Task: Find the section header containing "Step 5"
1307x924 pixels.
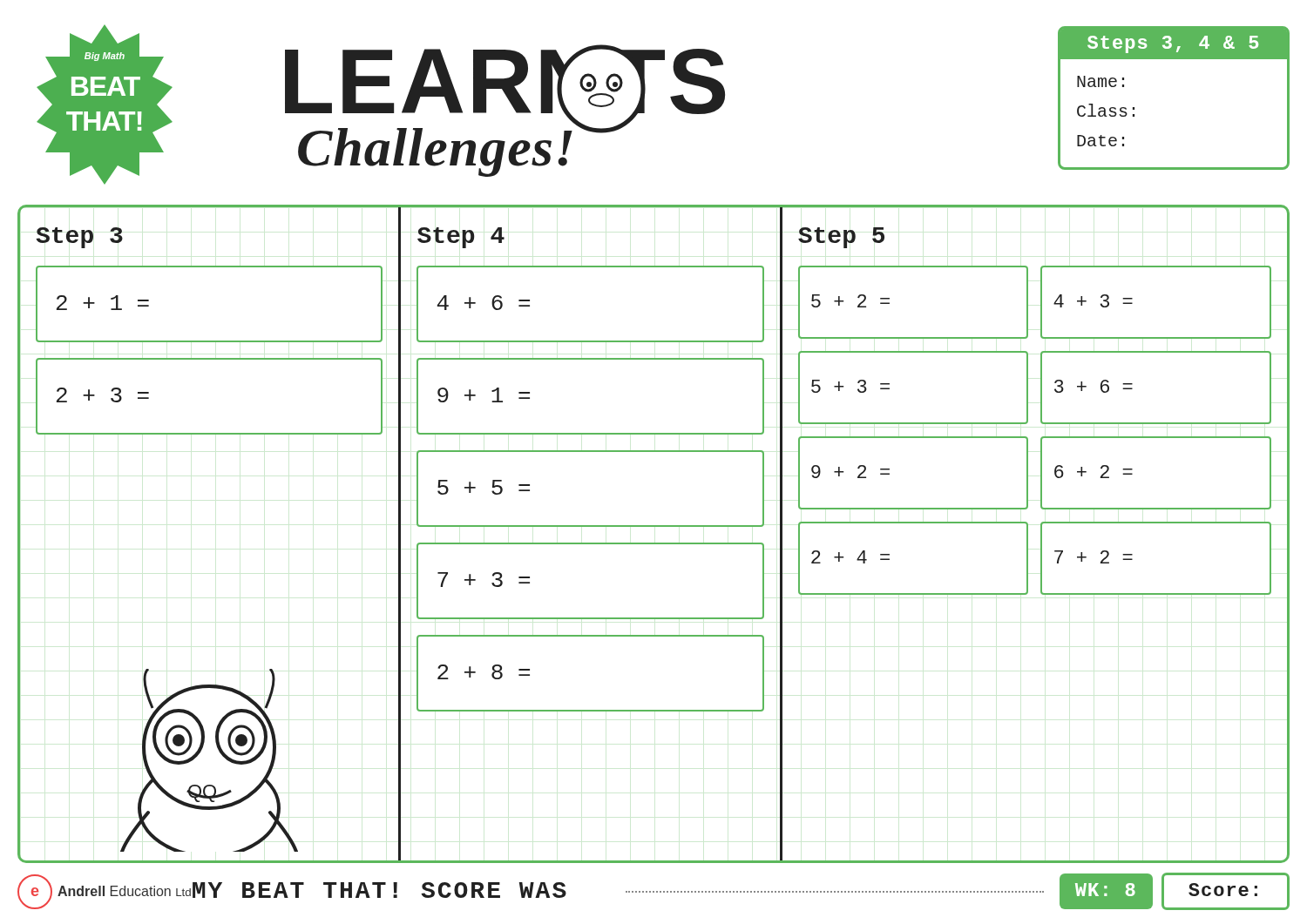Action: pos(842,236)
